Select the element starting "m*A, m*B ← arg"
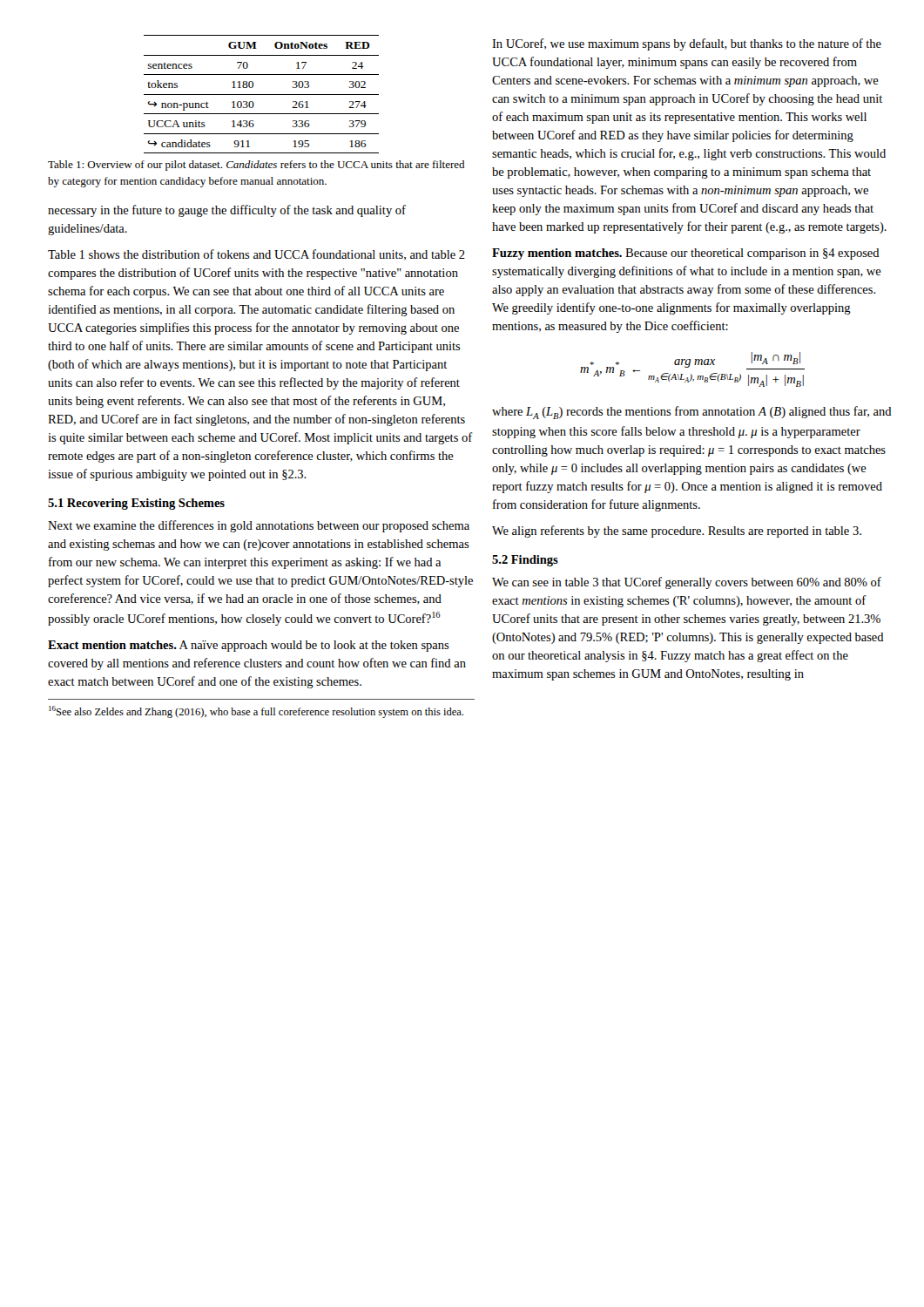 [x=692, y=369]
